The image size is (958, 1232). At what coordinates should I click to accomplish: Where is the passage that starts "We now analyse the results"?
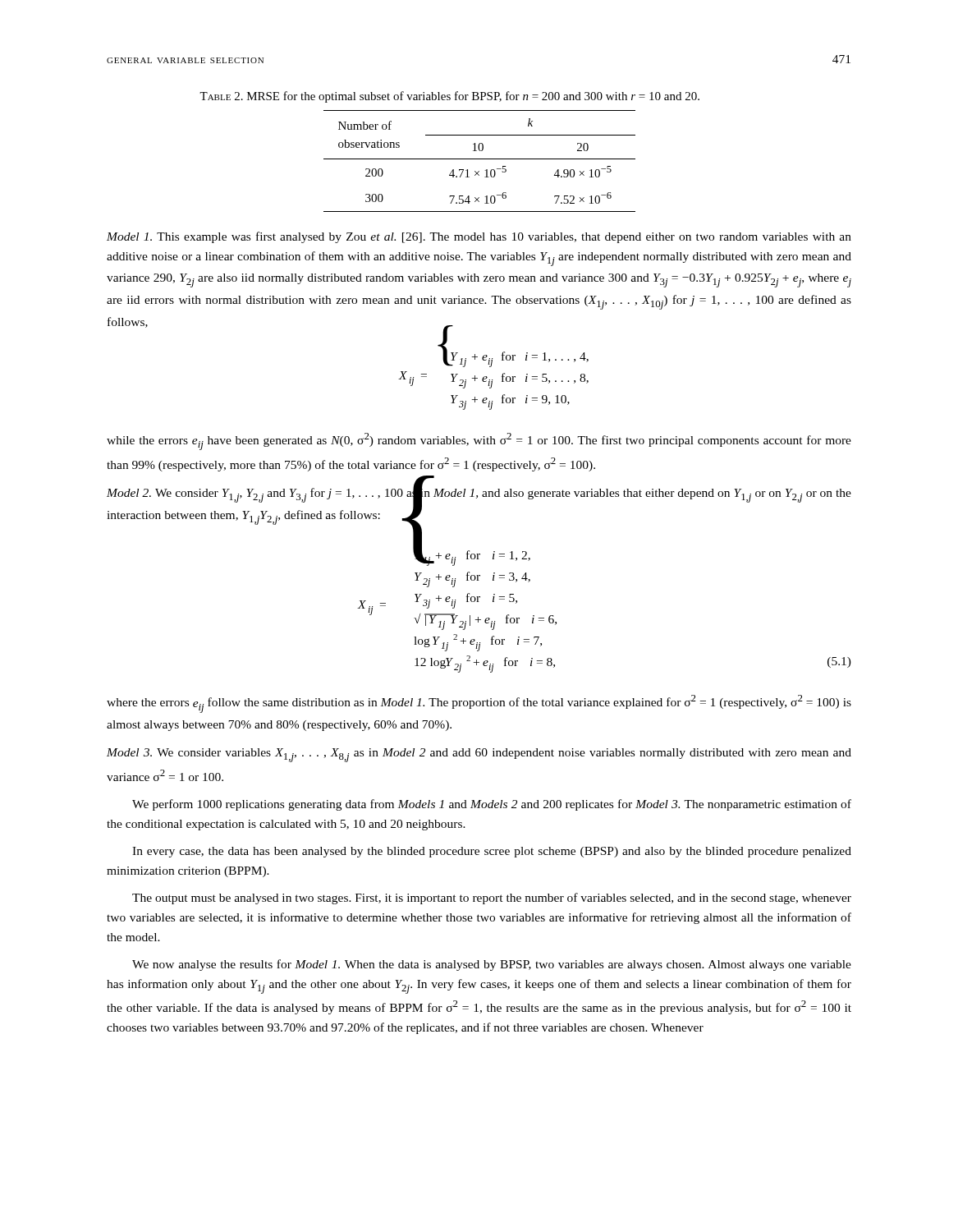(479, 996)
